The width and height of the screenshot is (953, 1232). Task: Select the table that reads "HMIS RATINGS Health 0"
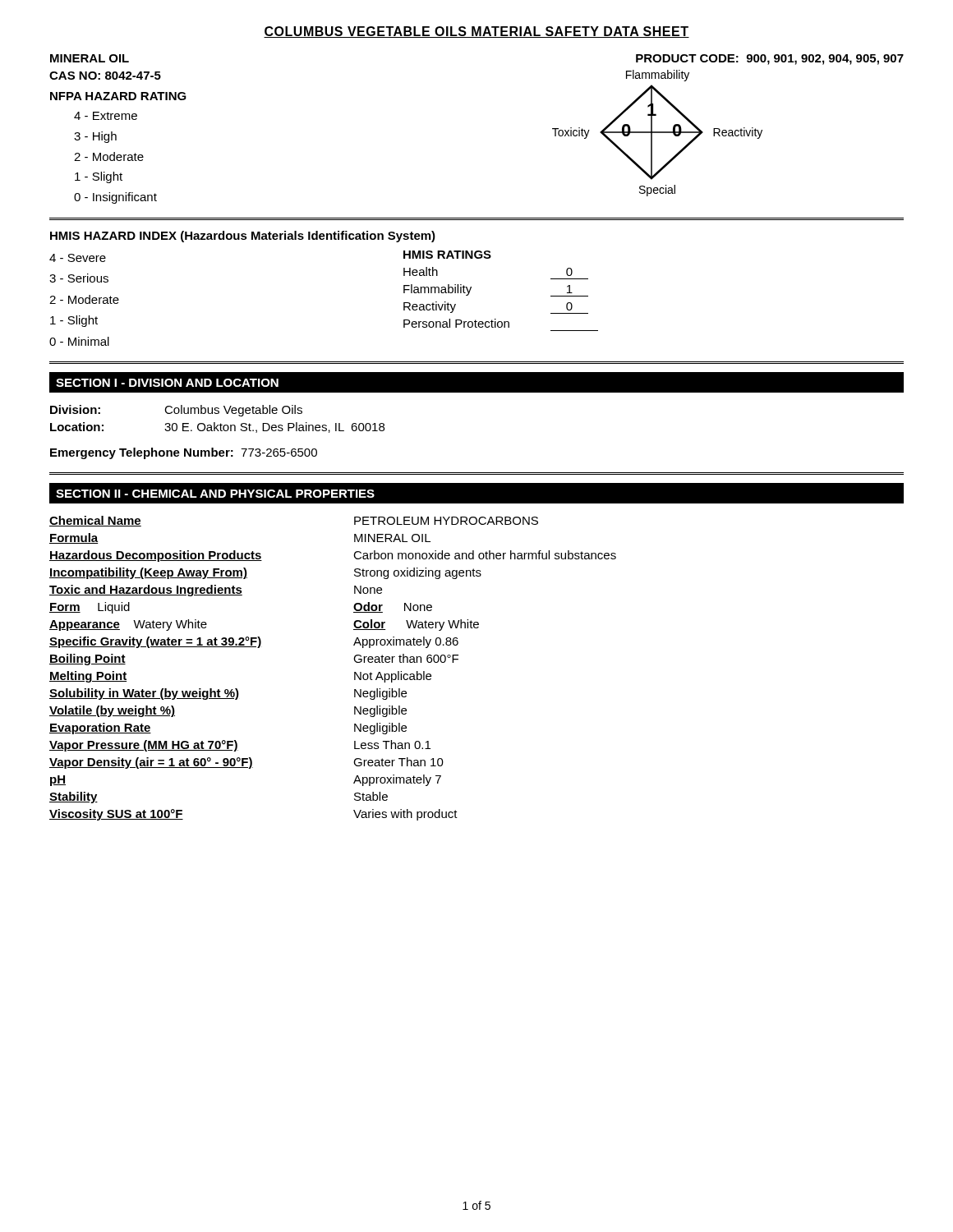point(653,289)
